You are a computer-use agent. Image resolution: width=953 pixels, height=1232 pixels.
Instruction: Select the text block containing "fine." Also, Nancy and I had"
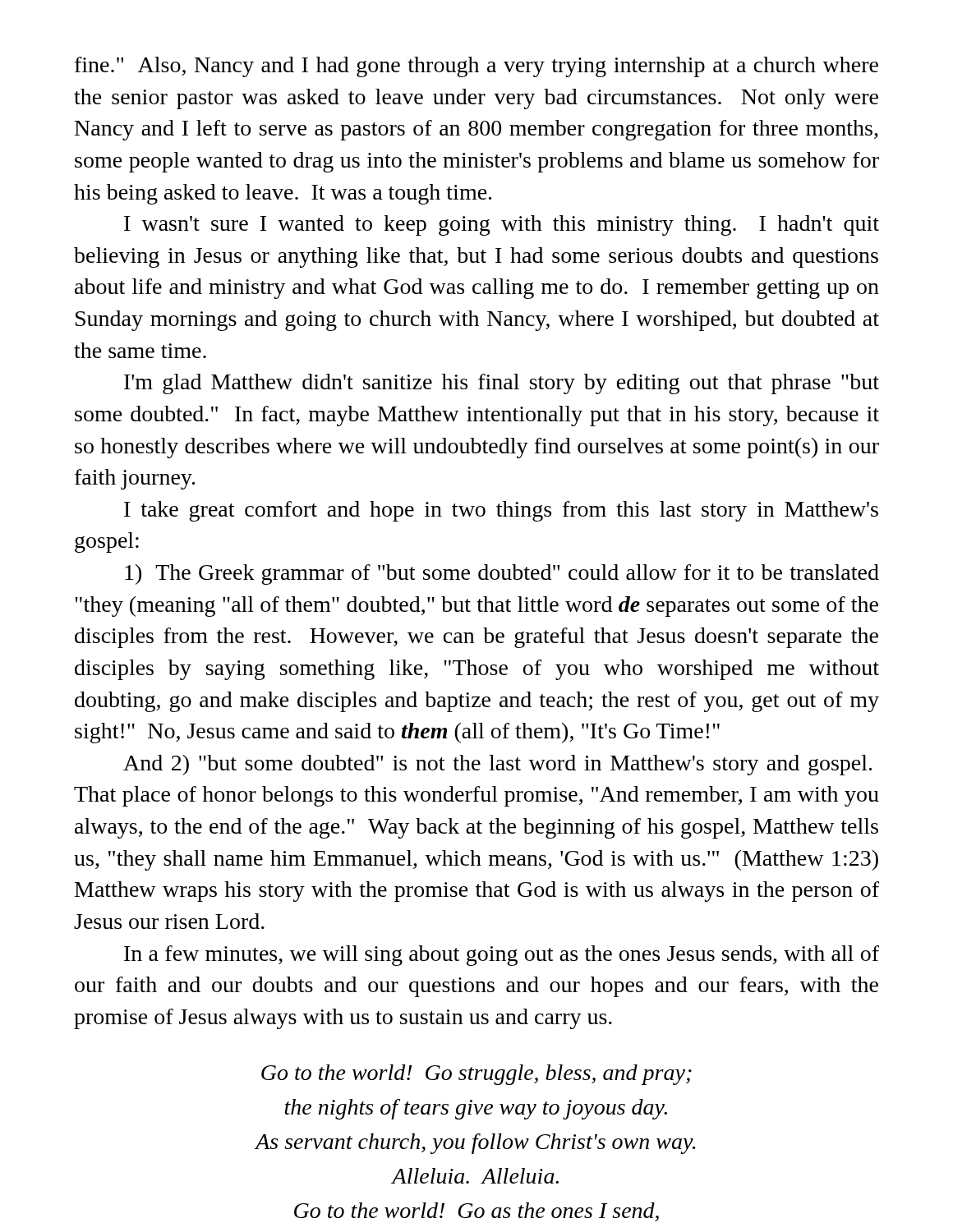[x=476, y=129]
